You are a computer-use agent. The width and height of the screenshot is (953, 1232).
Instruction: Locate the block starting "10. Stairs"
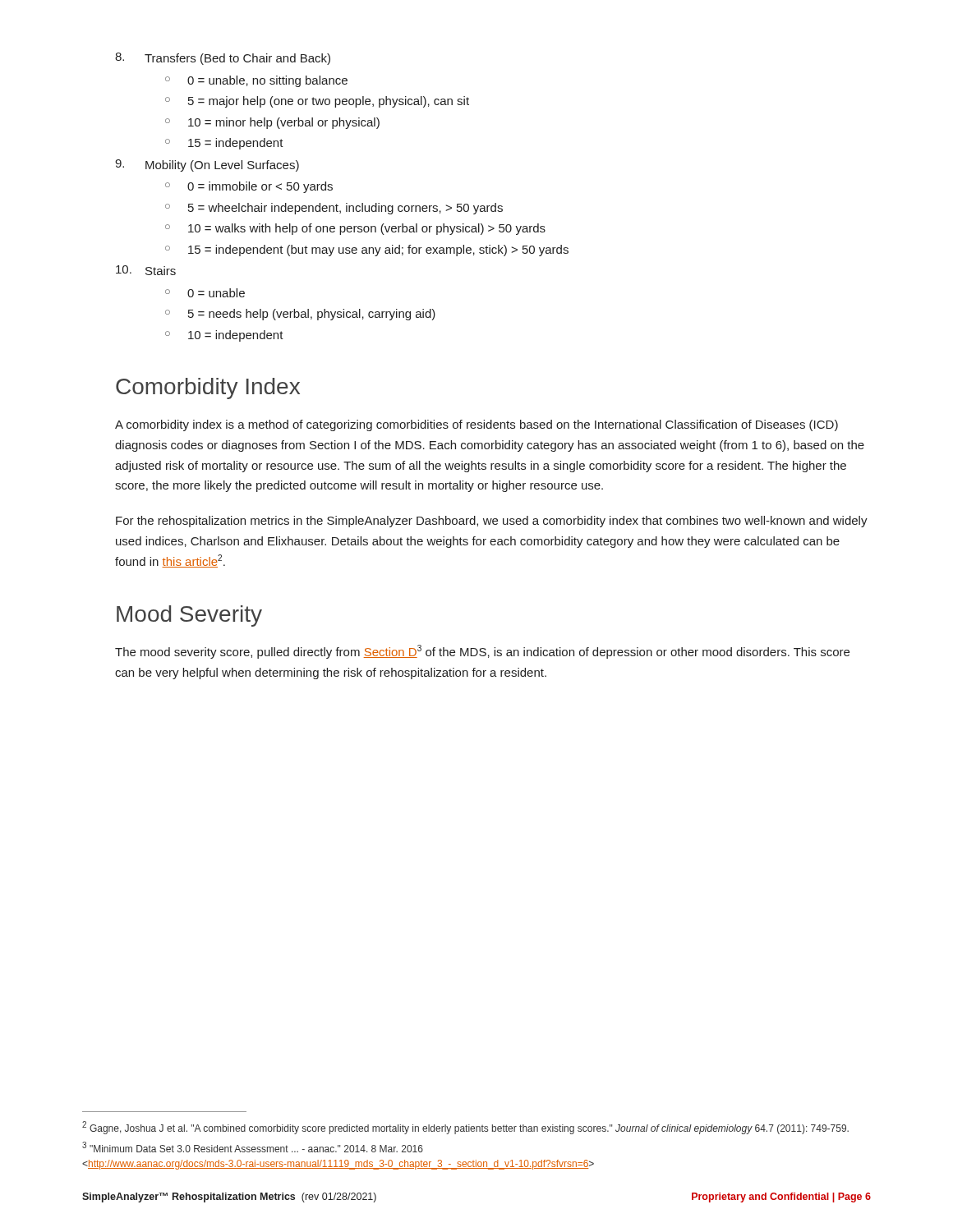click(x=146, y=271)
